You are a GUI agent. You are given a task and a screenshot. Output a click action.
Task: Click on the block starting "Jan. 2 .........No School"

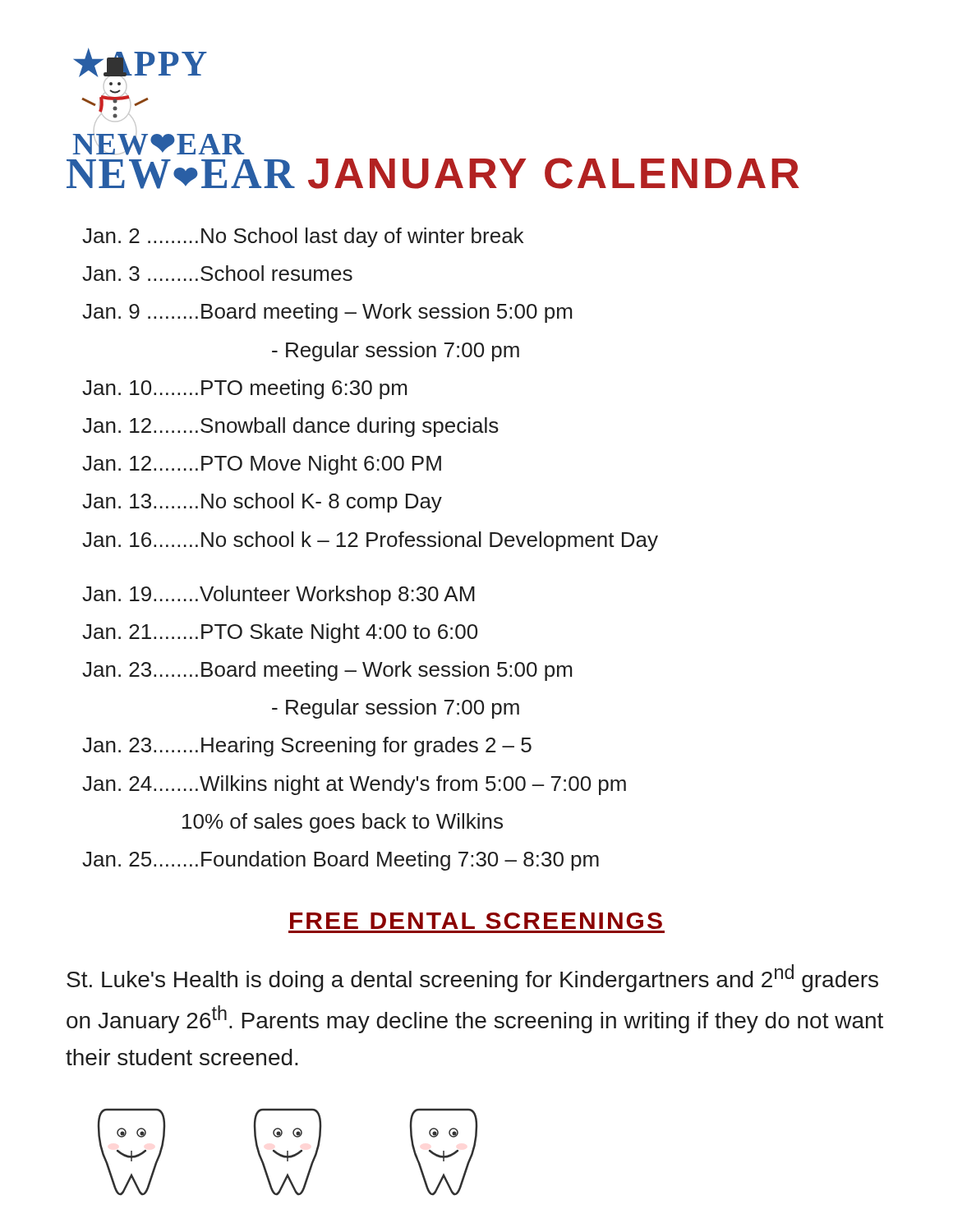(303, 236)
